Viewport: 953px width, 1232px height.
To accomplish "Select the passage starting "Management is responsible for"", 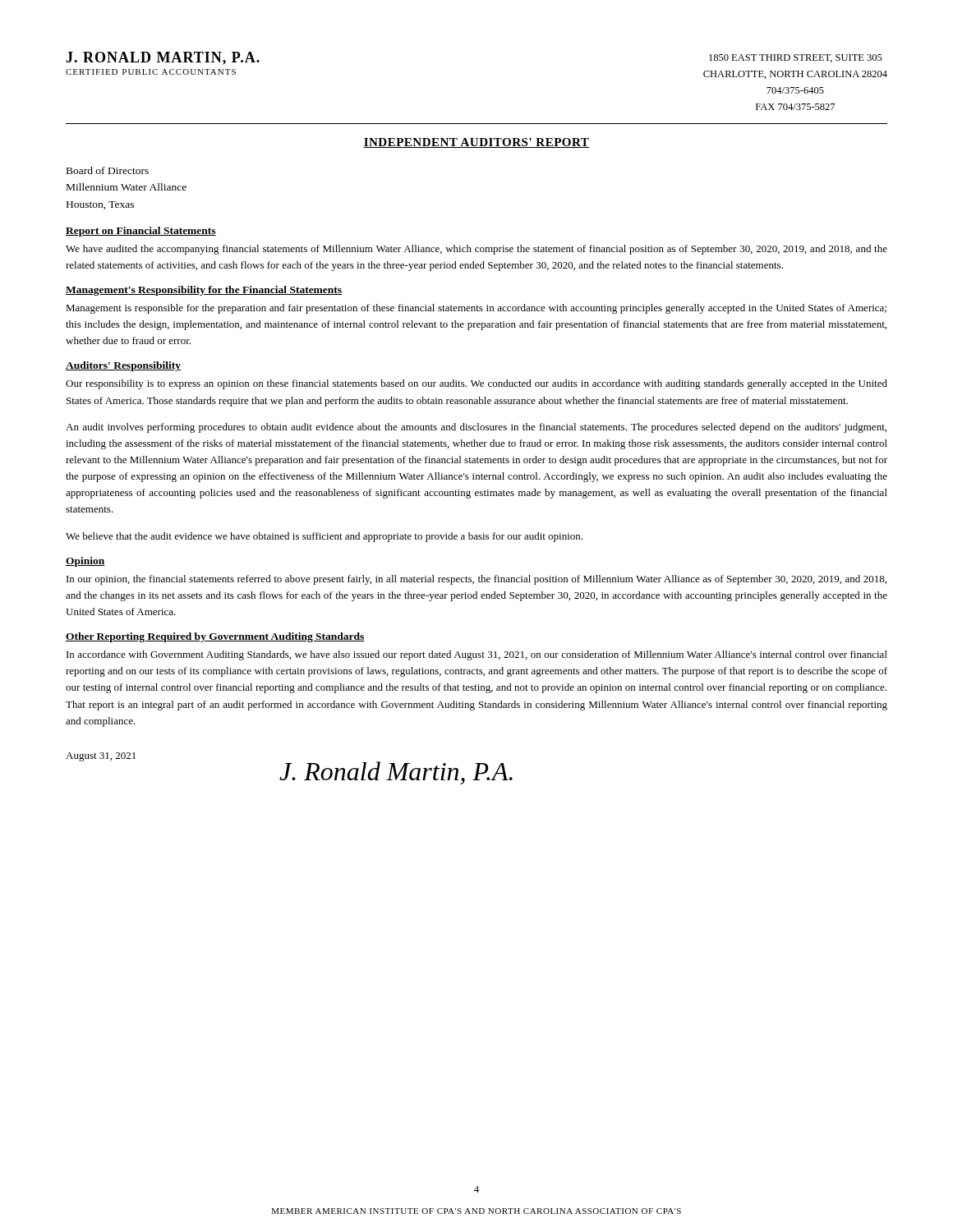I will (x=476, y=324).
